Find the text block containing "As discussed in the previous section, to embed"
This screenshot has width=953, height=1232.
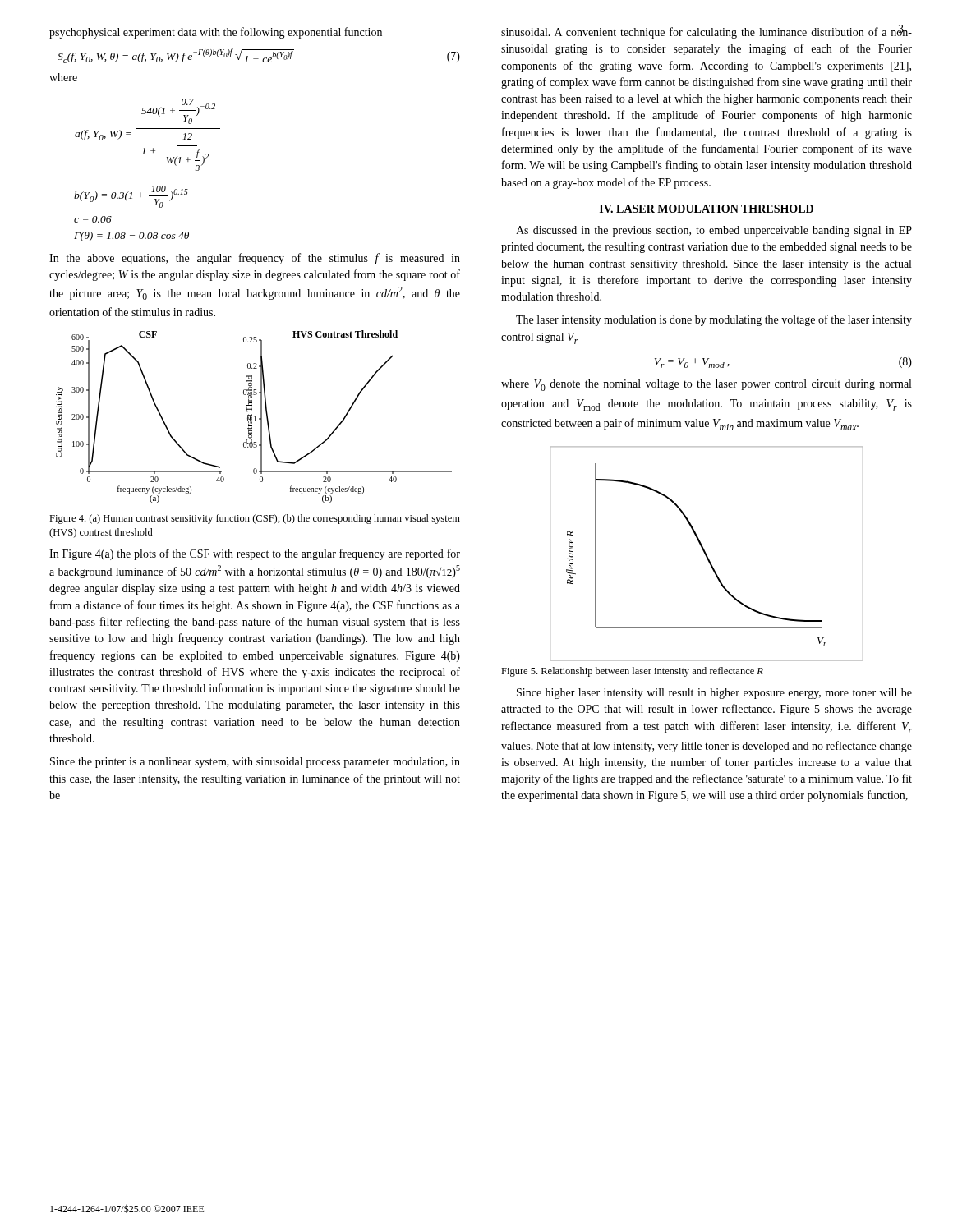707,264
